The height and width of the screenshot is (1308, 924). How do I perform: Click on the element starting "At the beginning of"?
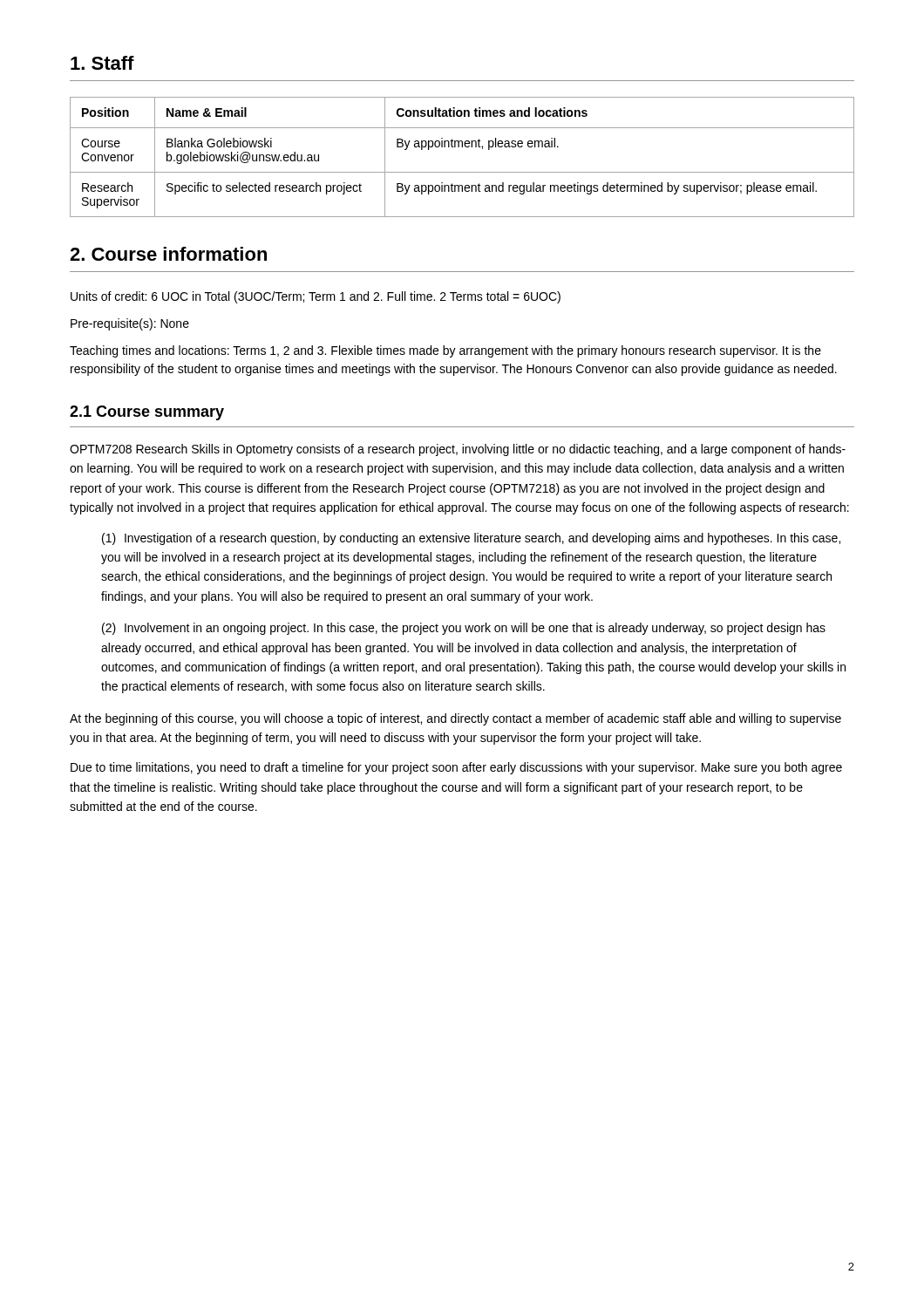pyautogui.click(x=462, y=728)
